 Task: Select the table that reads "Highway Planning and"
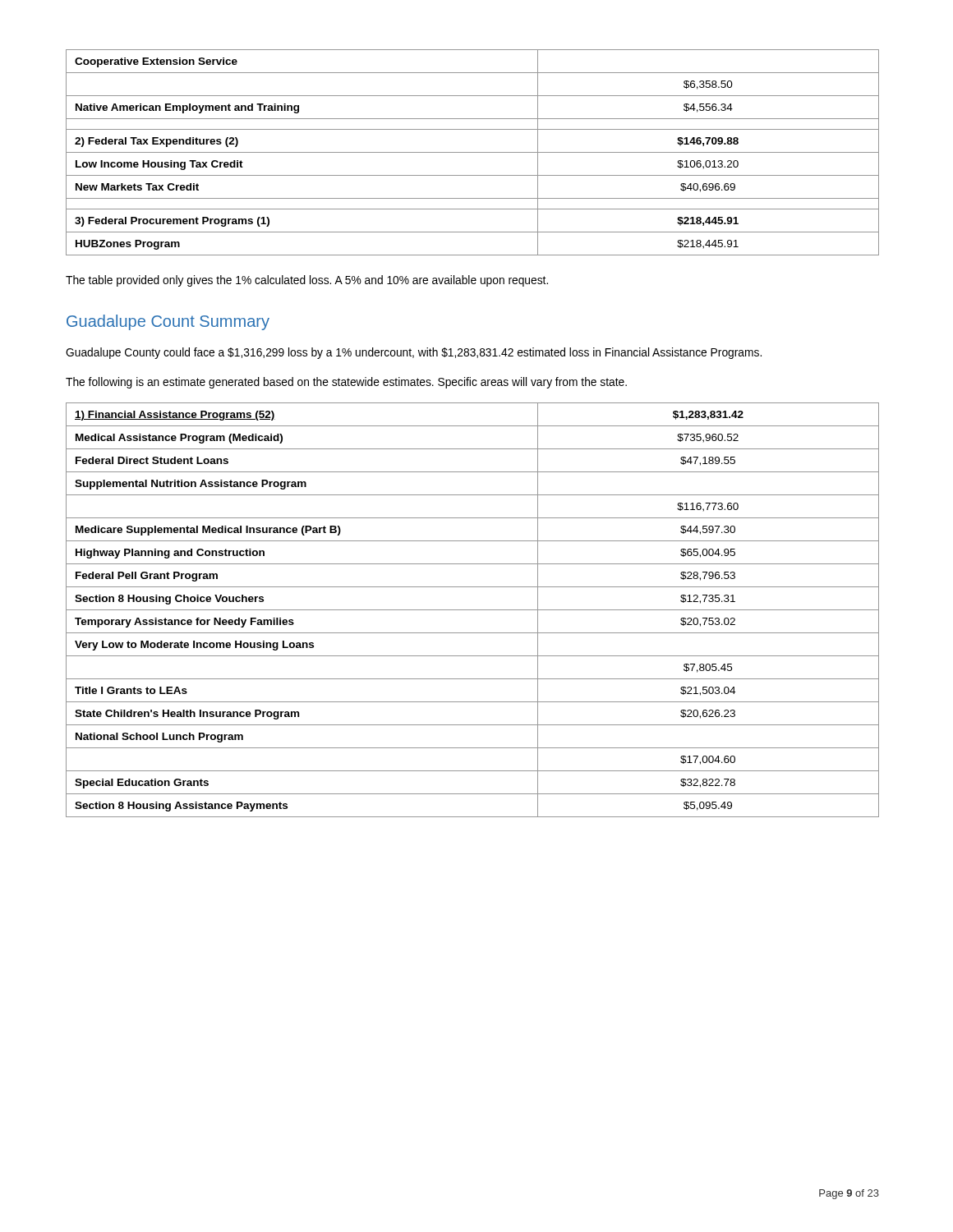[x=472, y=610]
